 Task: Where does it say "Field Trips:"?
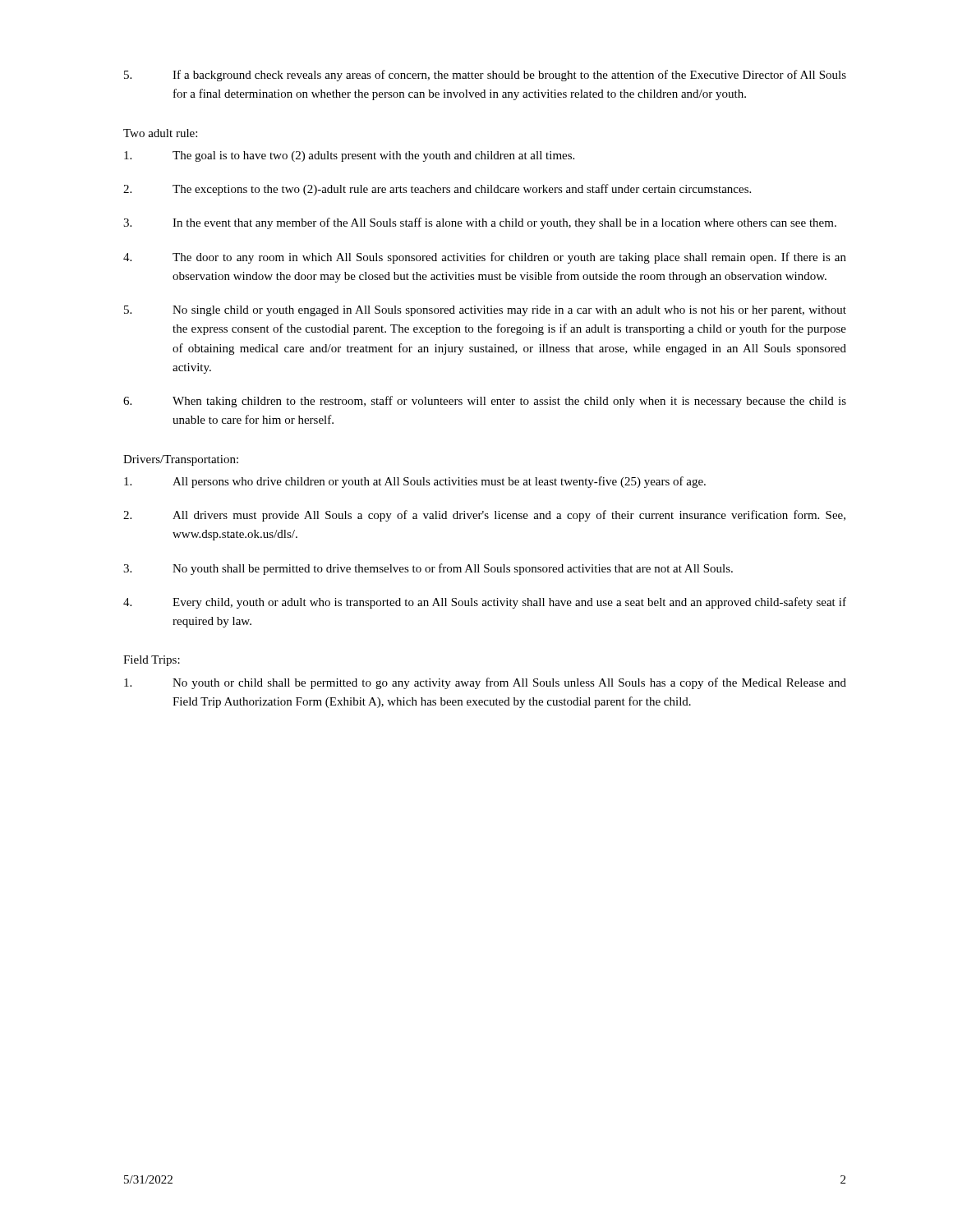pos(152,660)
